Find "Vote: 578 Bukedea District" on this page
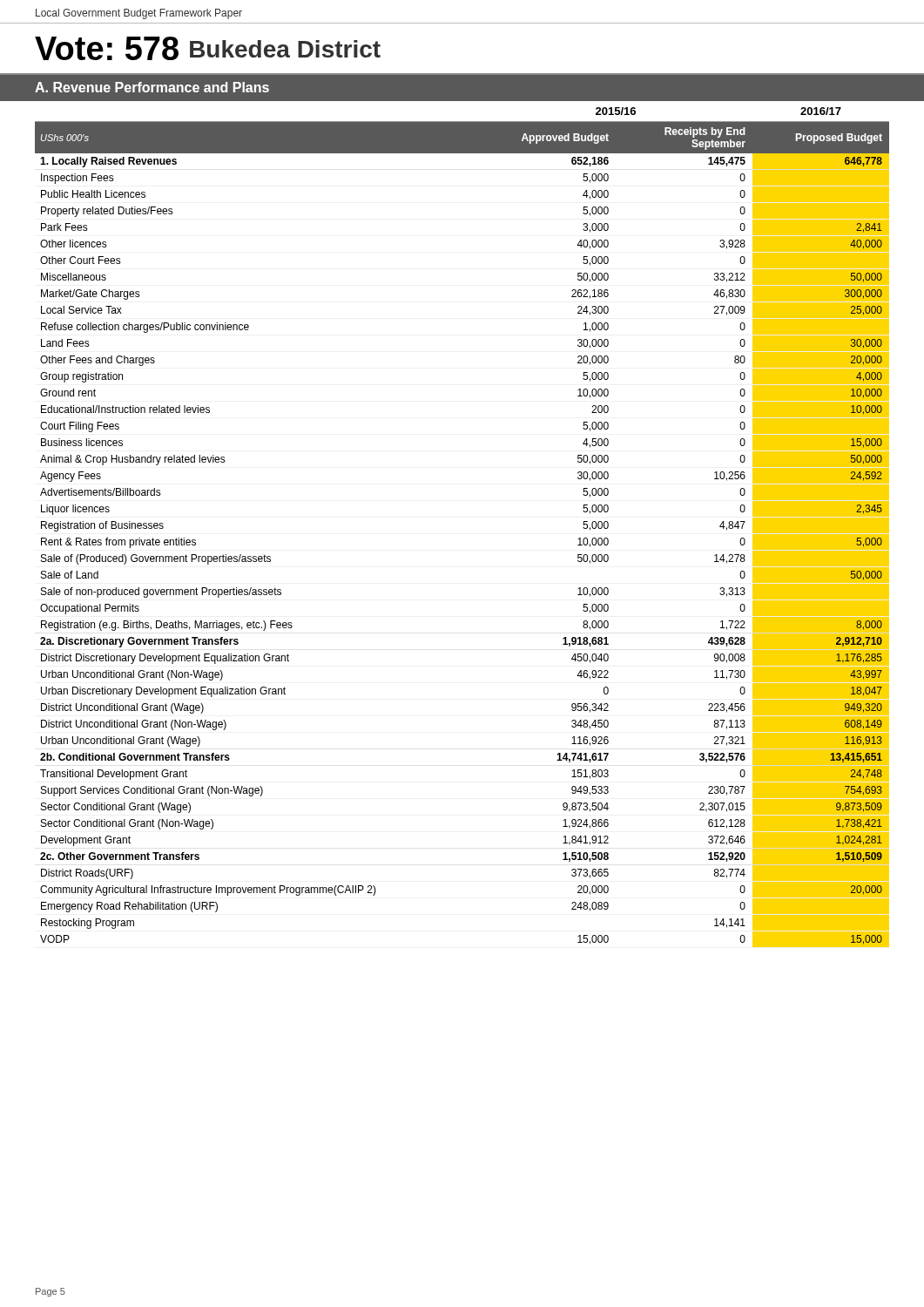 coord(208,49)
